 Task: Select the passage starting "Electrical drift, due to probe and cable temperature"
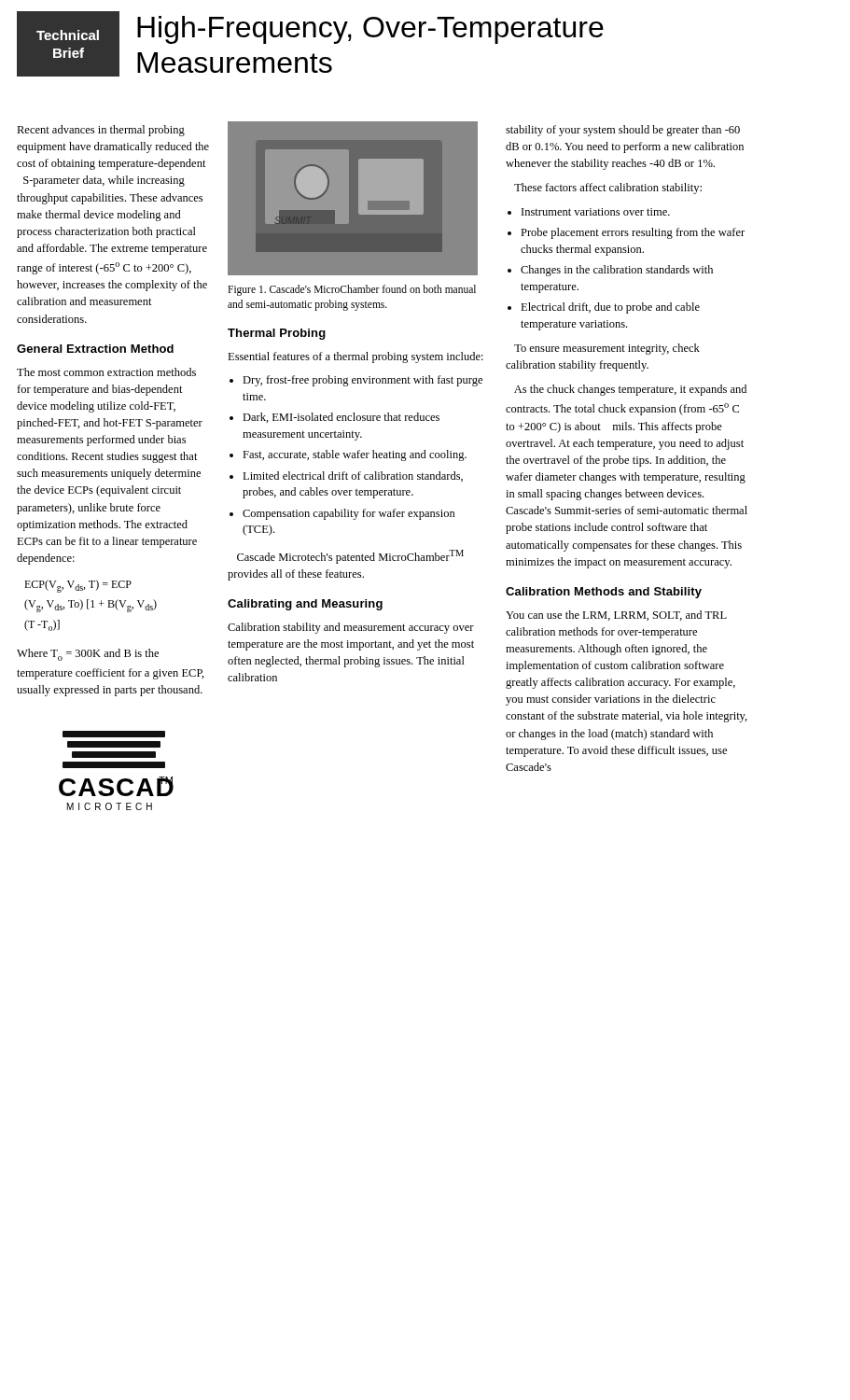point(610,315)
